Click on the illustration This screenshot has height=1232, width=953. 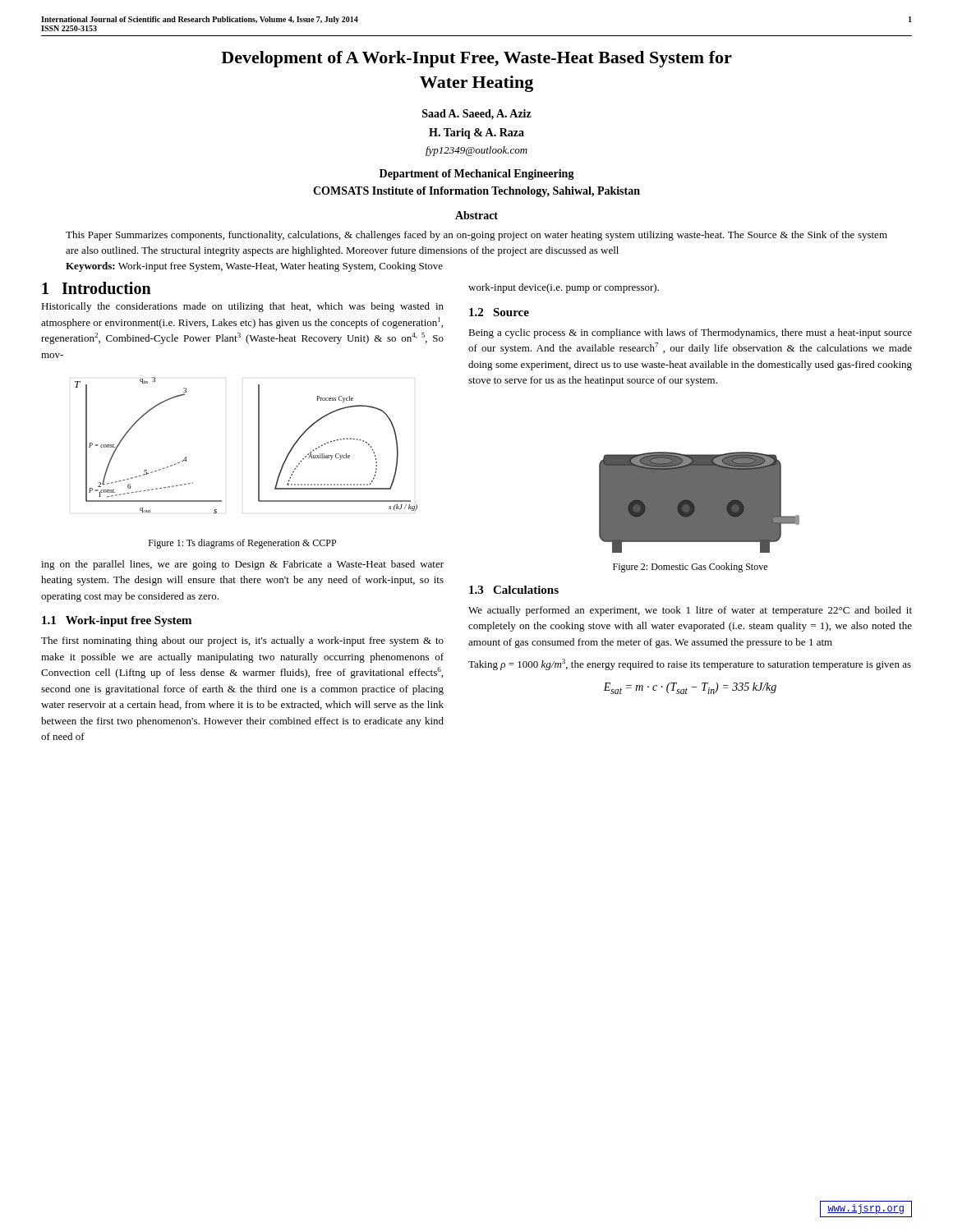(x=242, y=459)
